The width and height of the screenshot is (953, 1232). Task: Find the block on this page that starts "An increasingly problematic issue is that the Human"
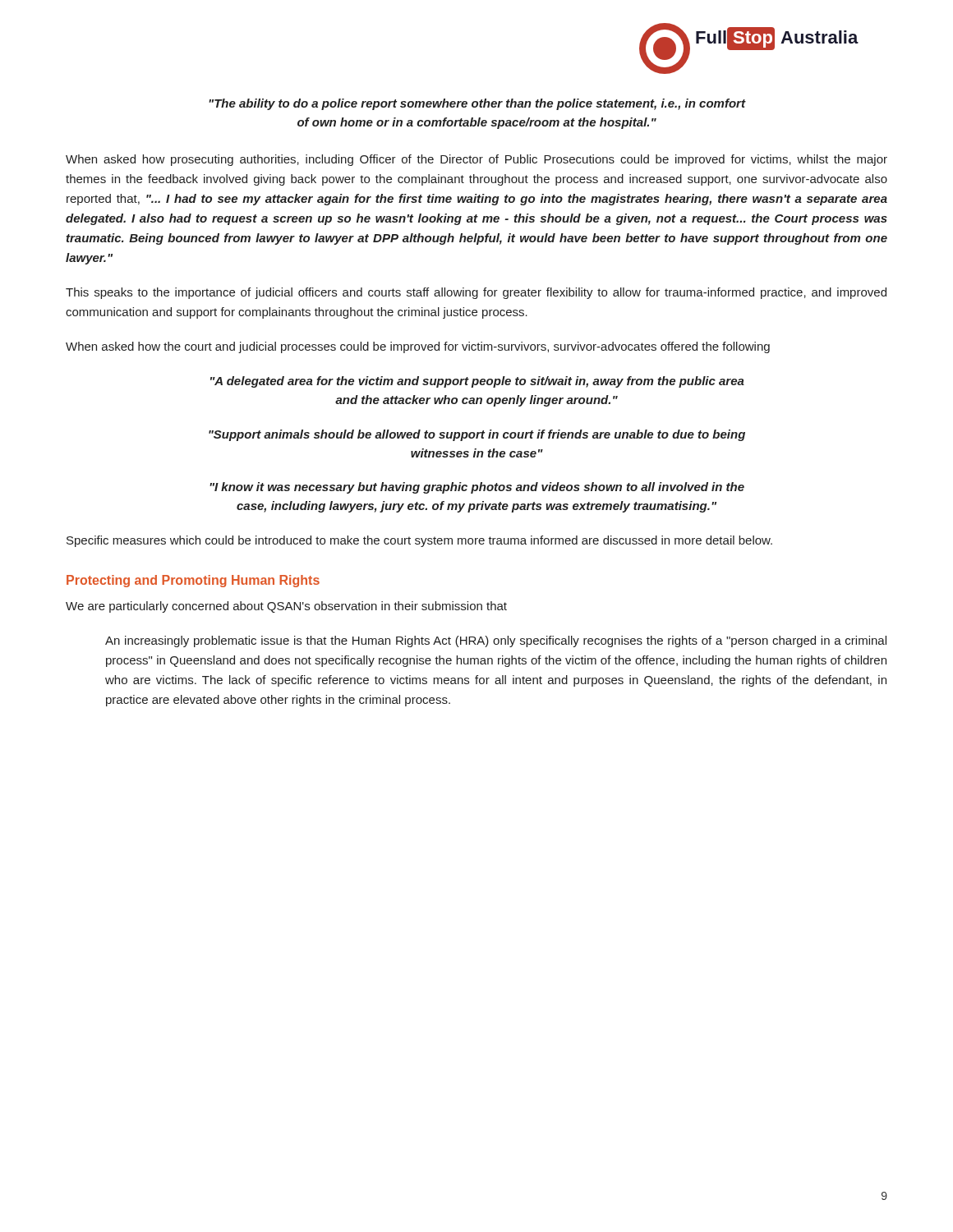pyautogui.click(x=496, y=669)
